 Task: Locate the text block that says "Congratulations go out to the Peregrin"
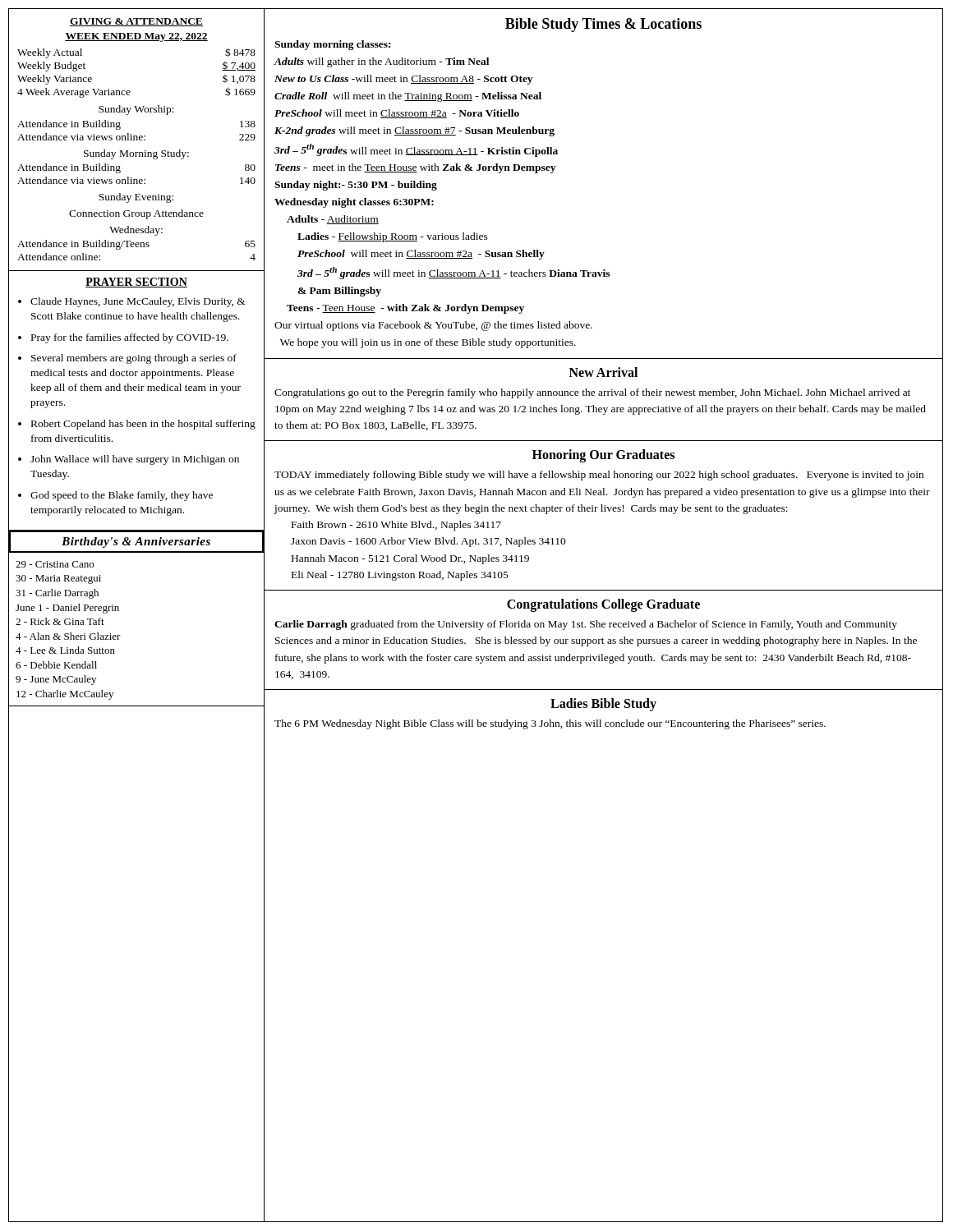600,409
